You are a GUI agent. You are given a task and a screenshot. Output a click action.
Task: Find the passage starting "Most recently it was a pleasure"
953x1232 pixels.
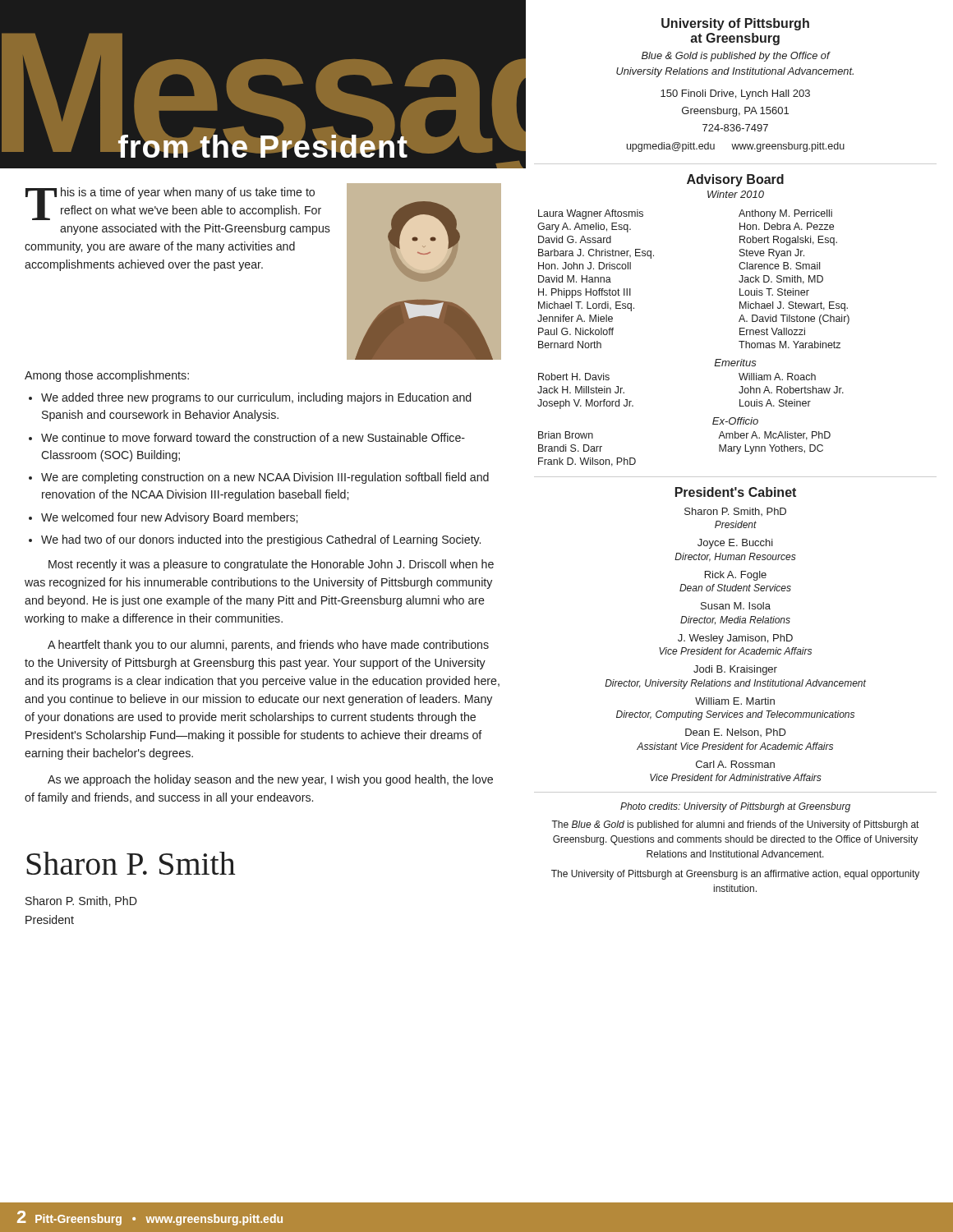click(x=263, y=681)
